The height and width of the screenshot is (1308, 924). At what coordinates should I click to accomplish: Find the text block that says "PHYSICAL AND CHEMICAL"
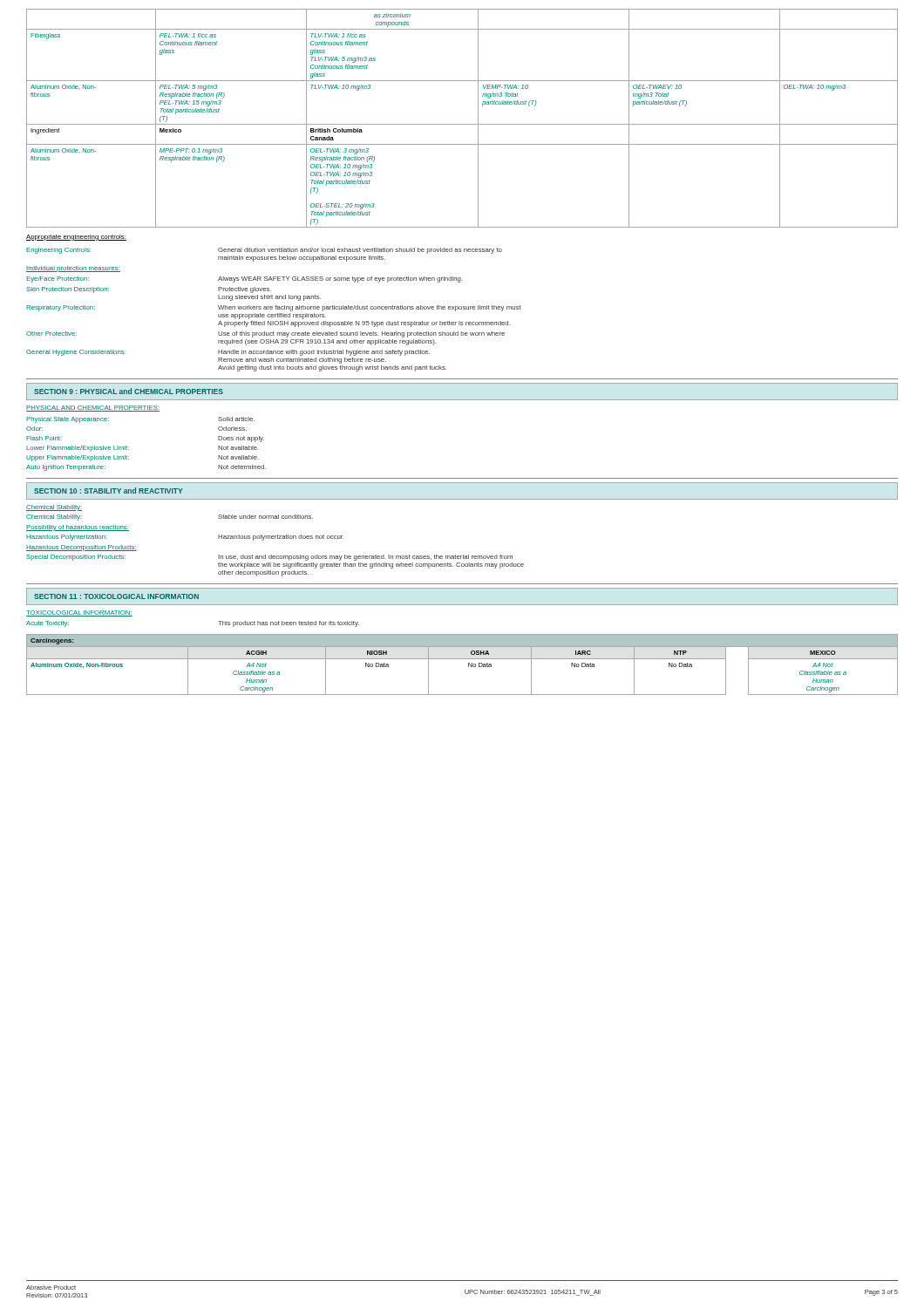pos(93,408)
